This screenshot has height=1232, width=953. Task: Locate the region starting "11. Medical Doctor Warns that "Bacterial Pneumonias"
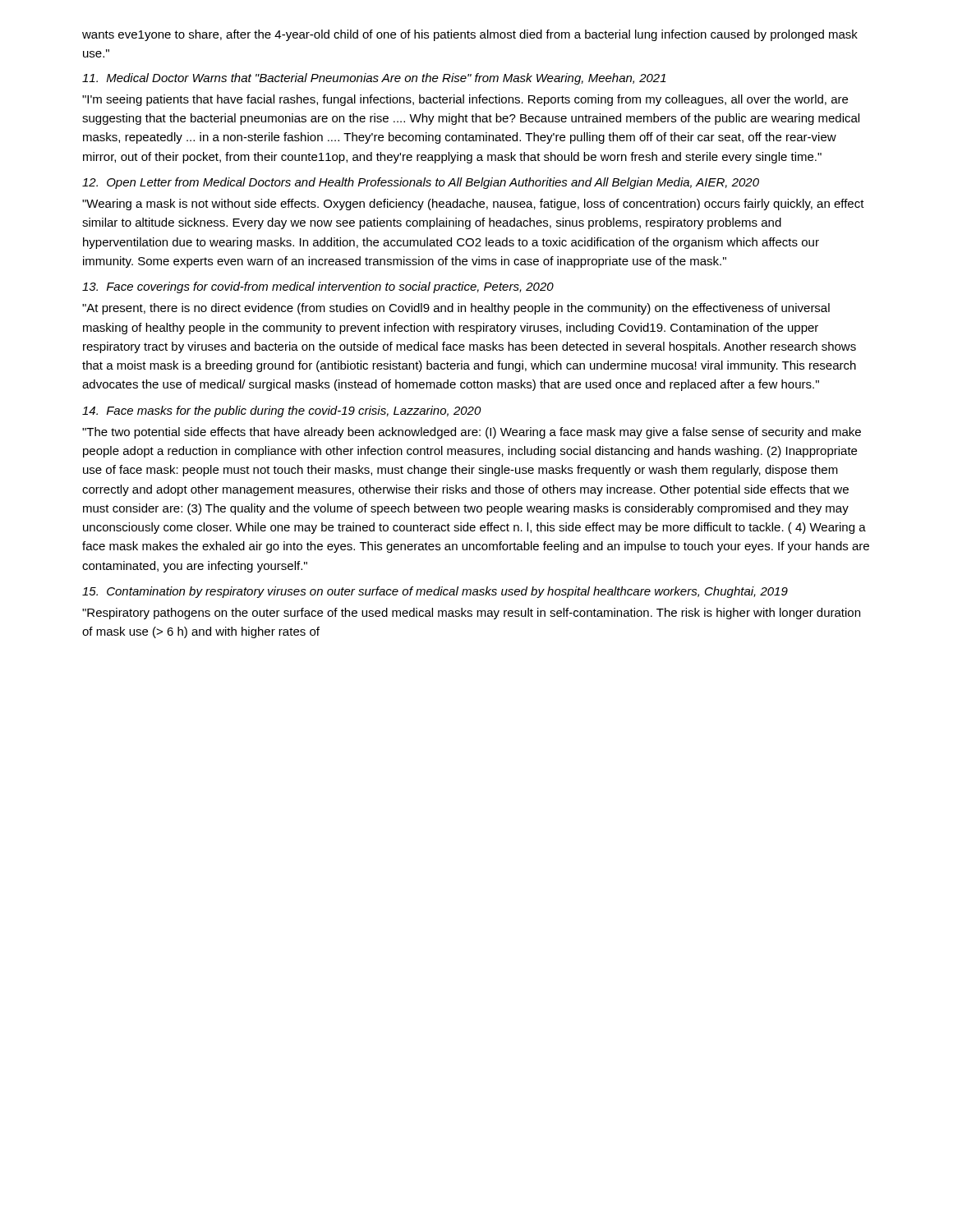click(x=476, y=117)
